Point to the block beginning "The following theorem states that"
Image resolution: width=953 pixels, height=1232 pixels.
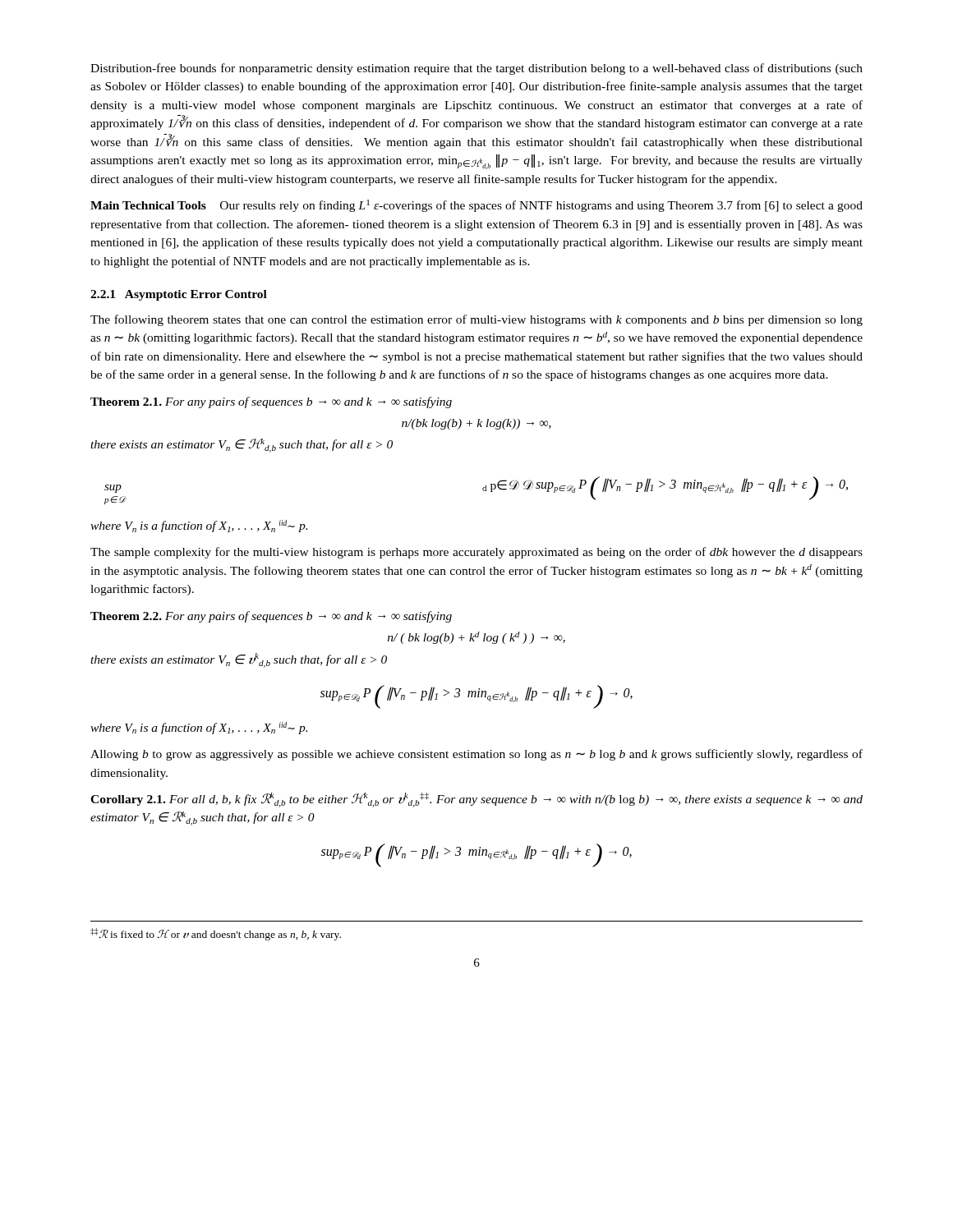(476, 347)
